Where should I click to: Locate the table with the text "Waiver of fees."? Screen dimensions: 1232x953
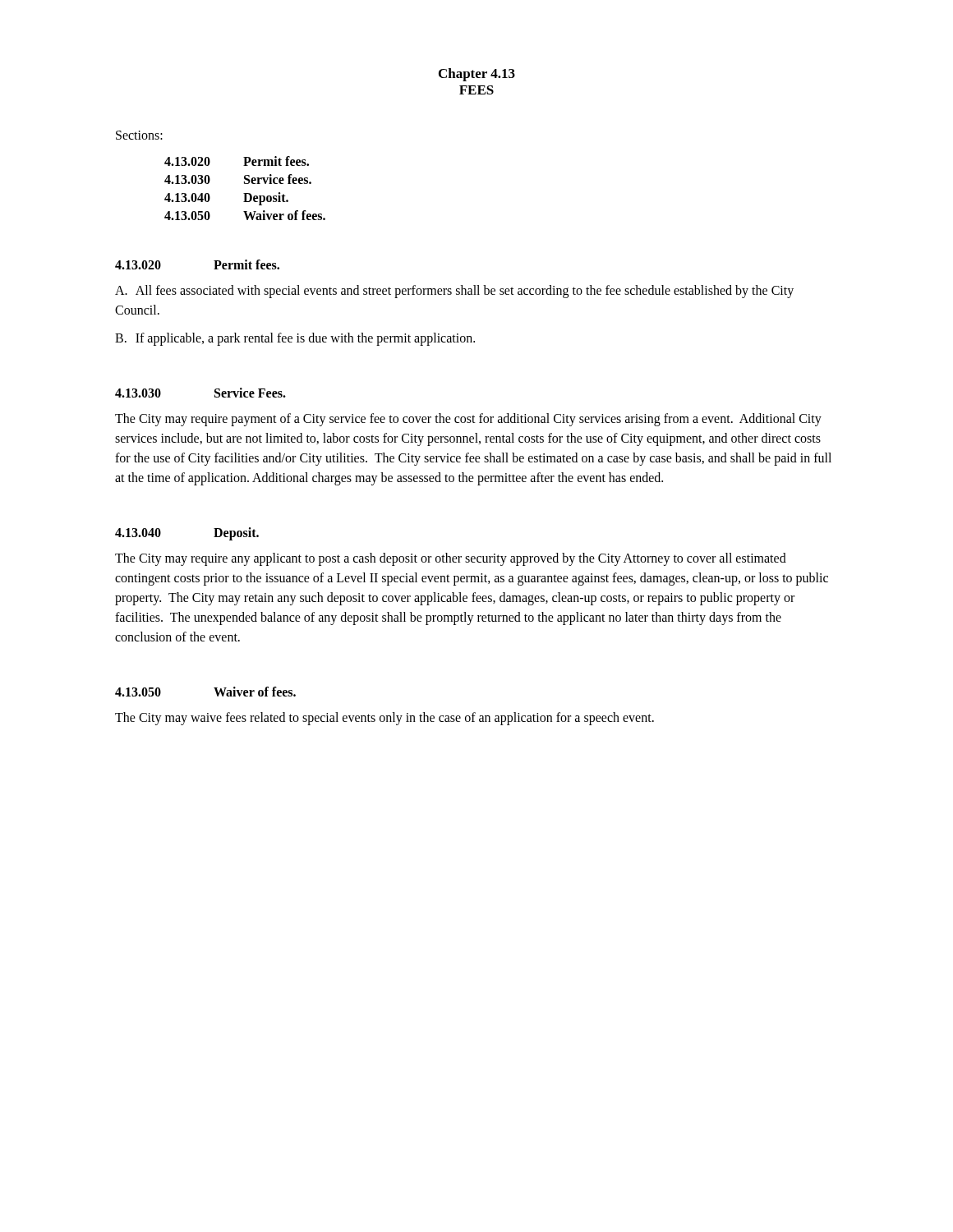501,189
